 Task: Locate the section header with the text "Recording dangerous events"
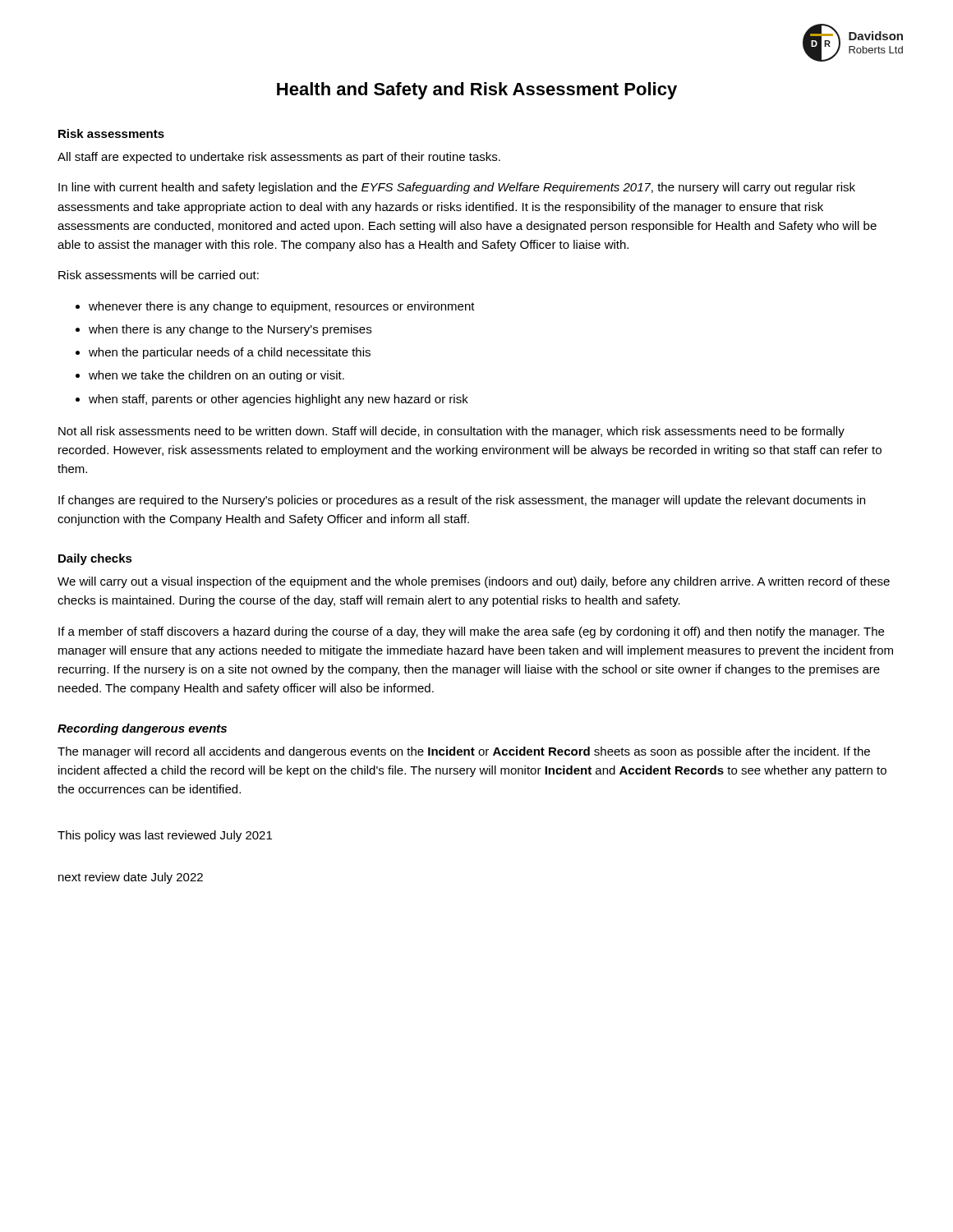pos(142,728)
